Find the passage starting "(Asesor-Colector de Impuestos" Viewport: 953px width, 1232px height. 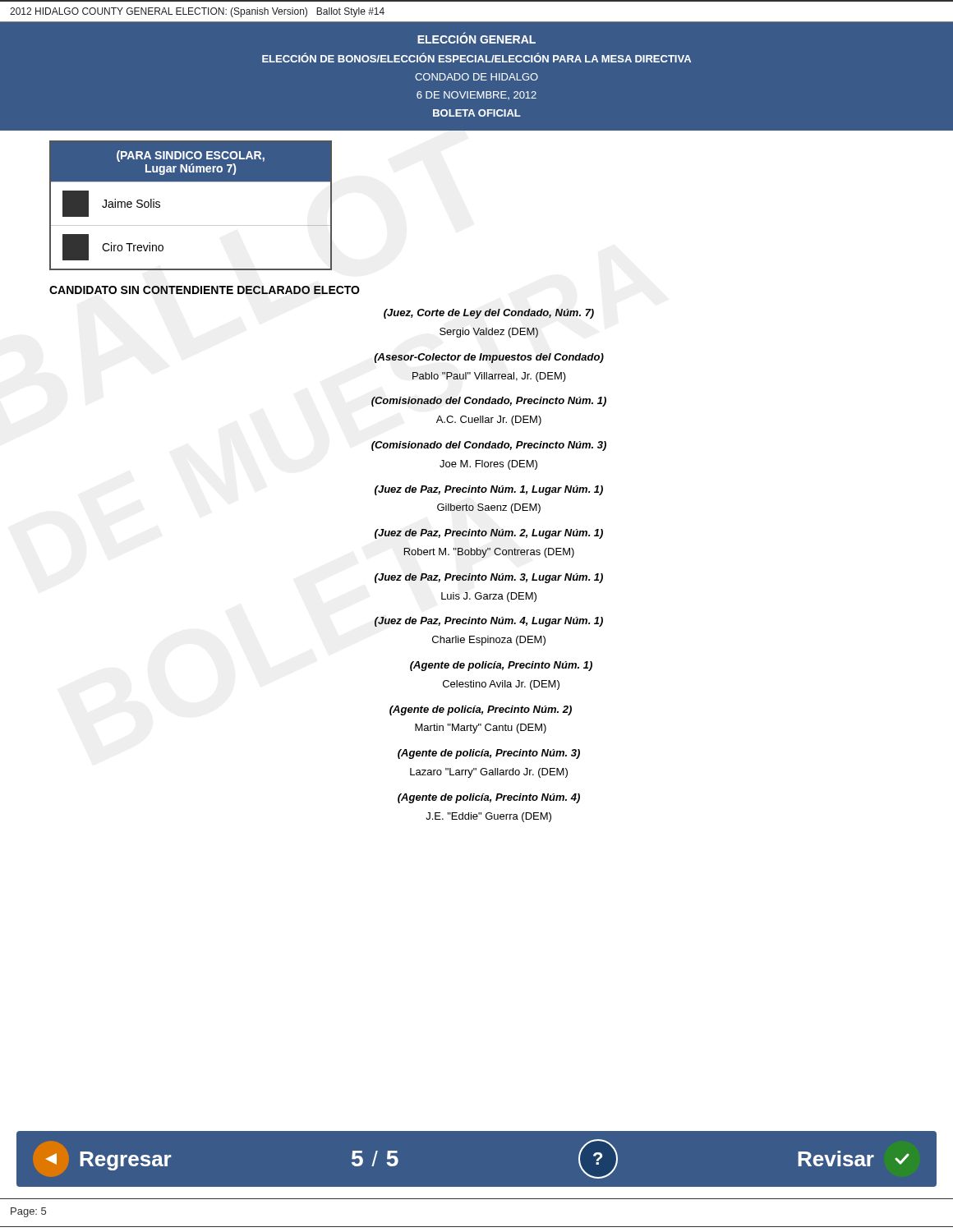489,366
